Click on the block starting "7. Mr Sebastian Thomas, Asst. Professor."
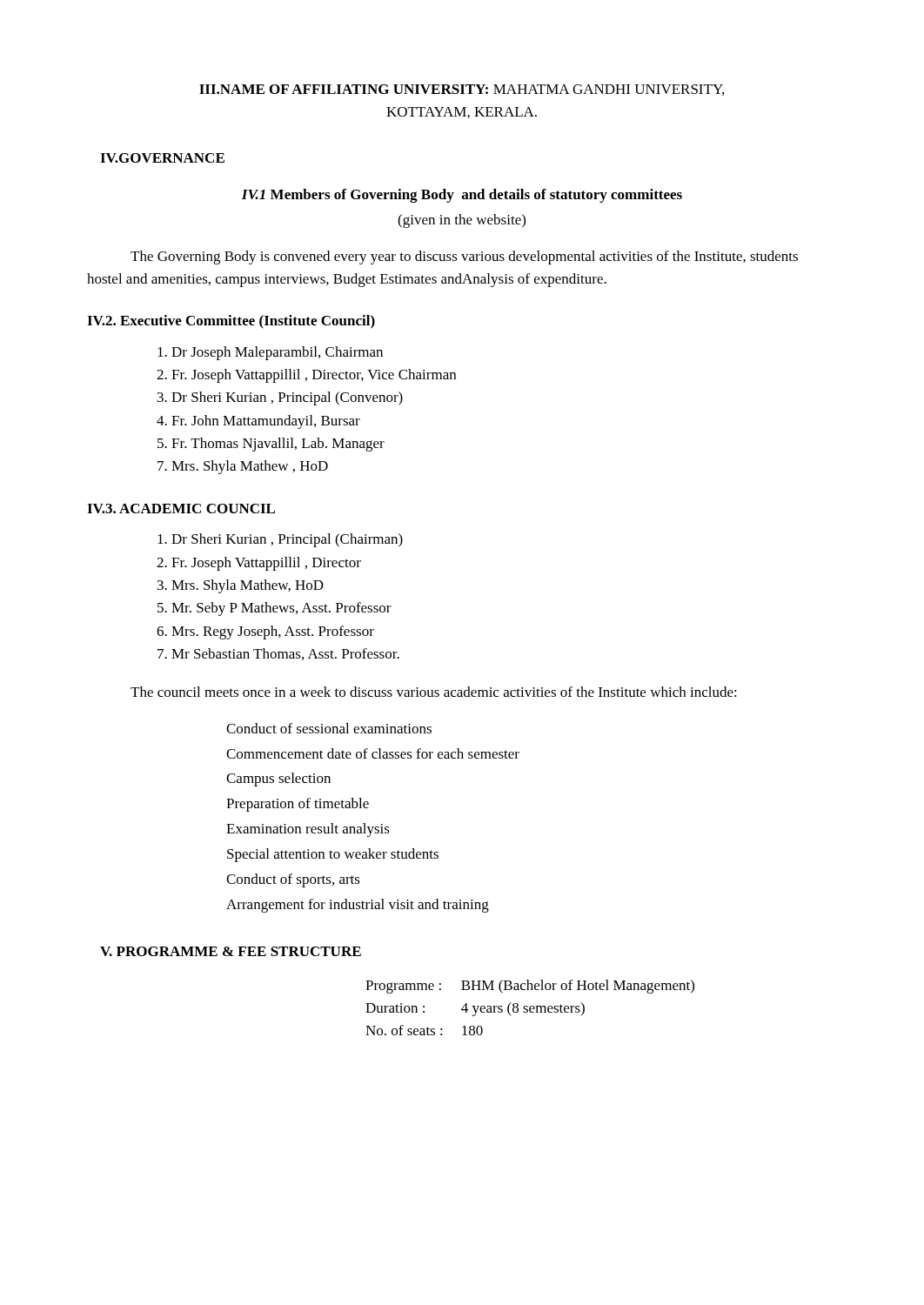The width and height of the screenshot is (924, 1305). pyautogui.click(x=278, y=654)
